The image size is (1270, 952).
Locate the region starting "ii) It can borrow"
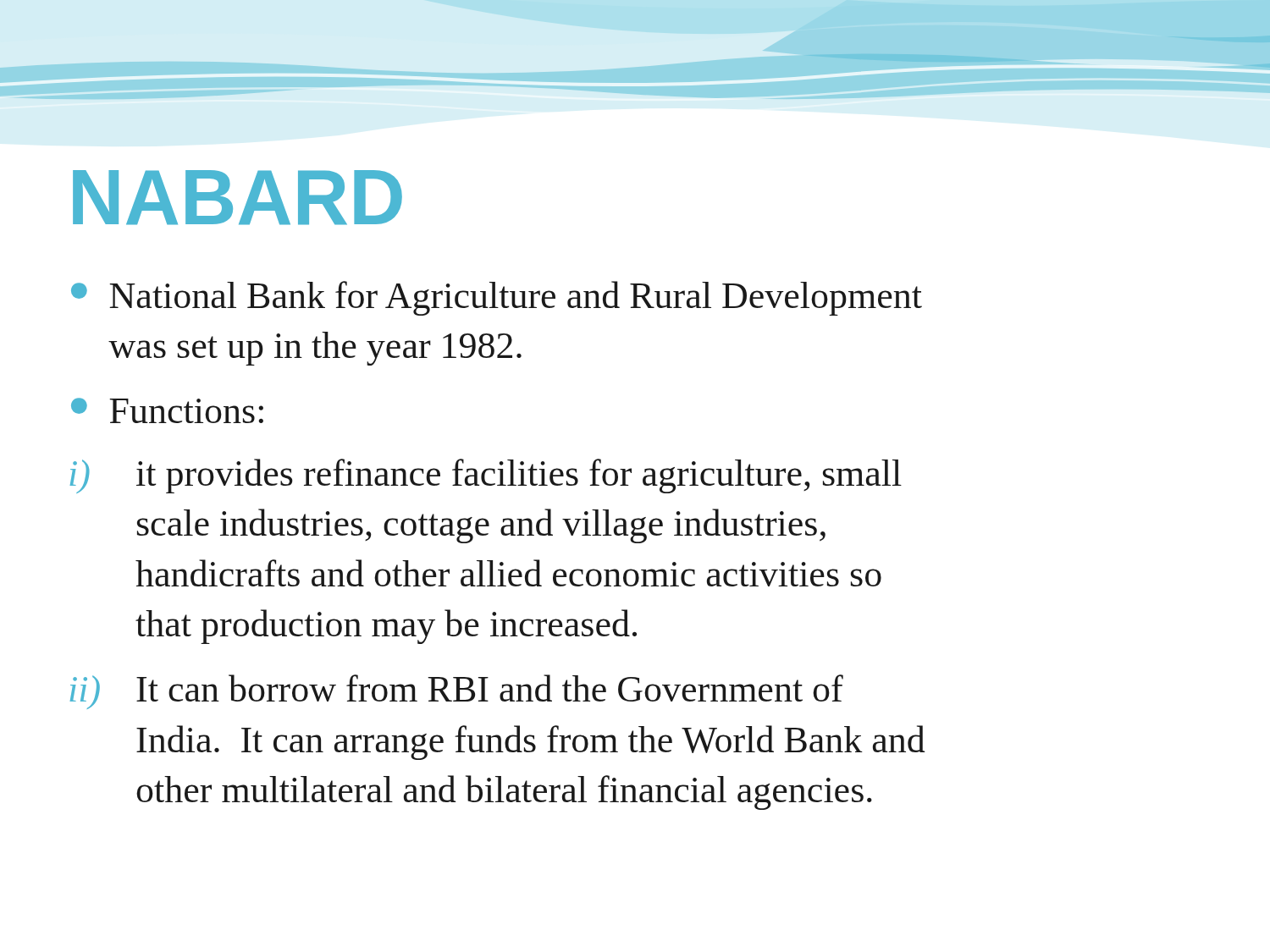pyautogui.click(x=496, y=740)
